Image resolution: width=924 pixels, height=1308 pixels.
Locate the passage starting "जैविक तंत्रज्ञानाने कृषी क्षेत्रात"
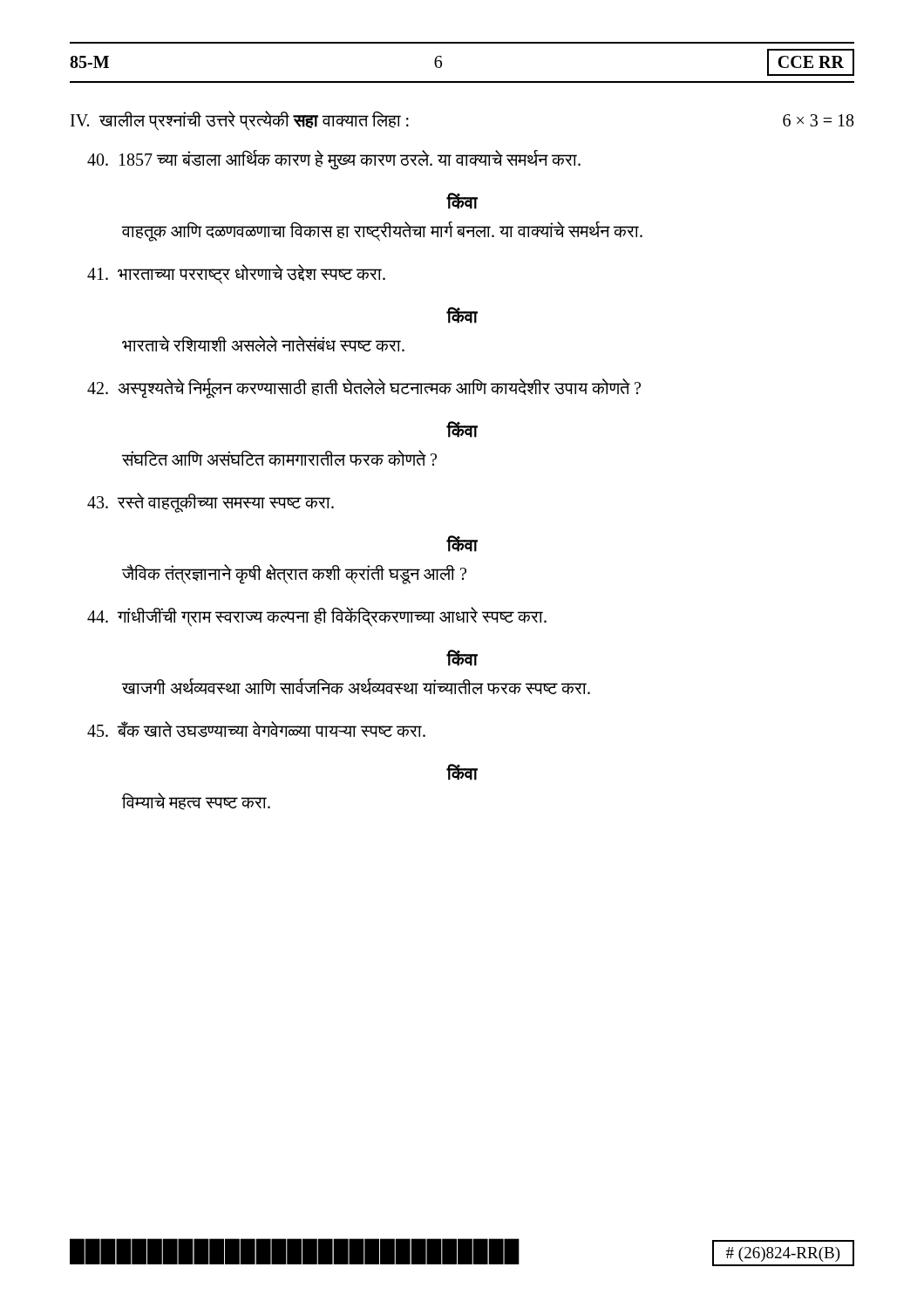(x=462, y=574)
